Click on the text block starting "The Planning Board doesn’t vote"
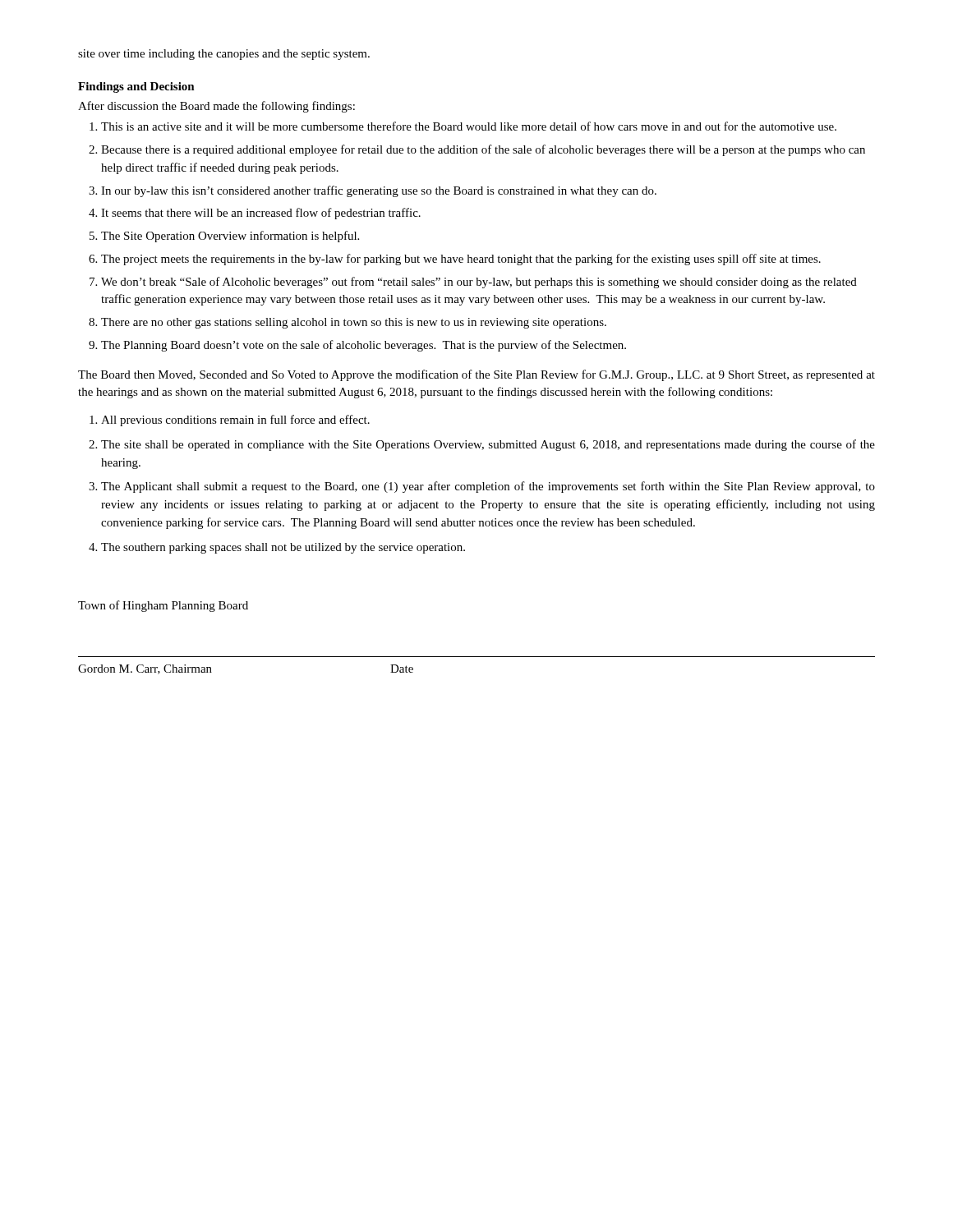The image size is (953, 1232). pyautogui.click(x=364, y=345)
